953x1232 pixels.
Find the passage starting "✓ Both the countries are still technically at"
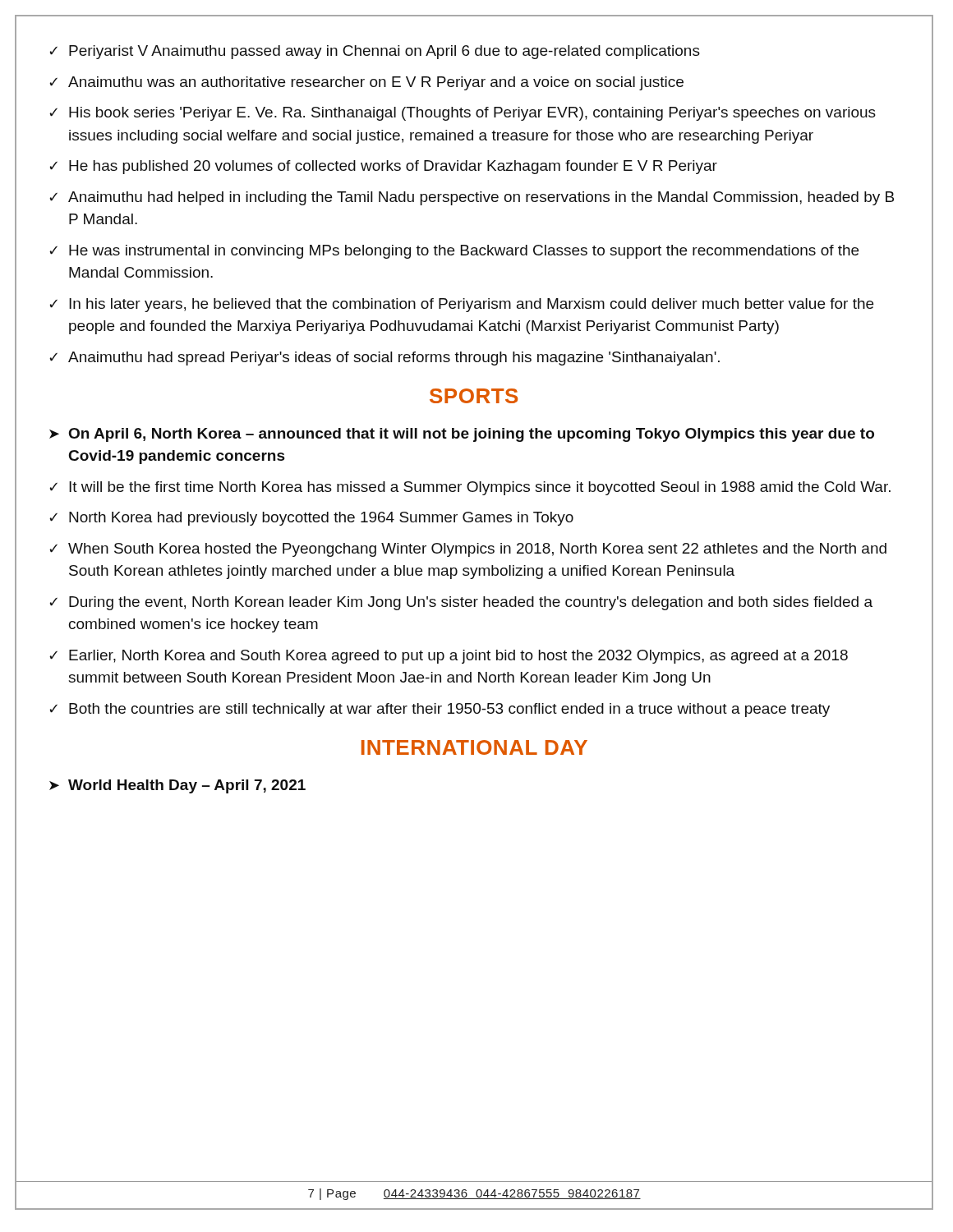pos(439,709)
